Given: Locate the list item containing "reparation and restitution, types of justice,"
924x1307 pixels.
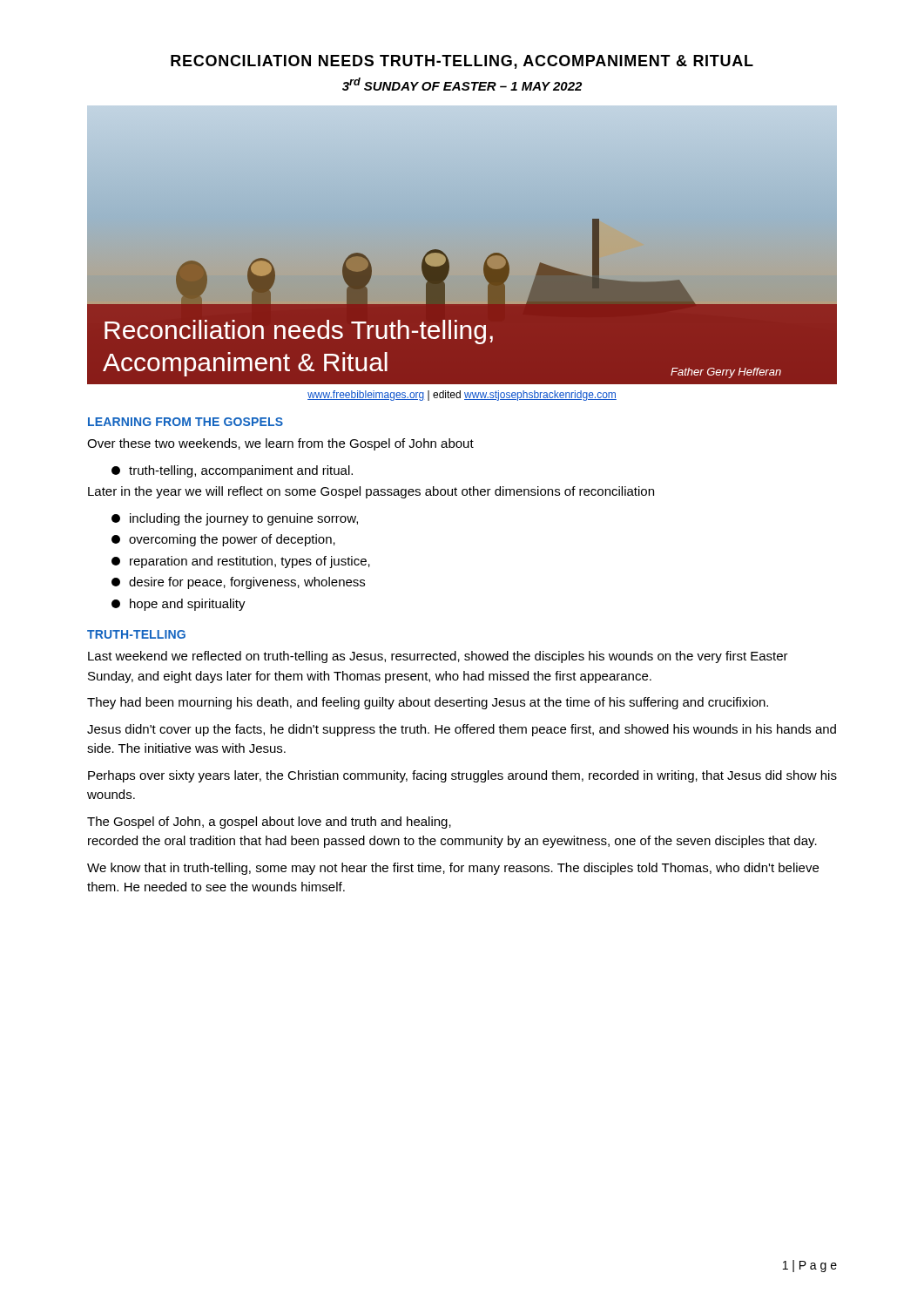Looking at the screenshot, I should pos(241,561).
